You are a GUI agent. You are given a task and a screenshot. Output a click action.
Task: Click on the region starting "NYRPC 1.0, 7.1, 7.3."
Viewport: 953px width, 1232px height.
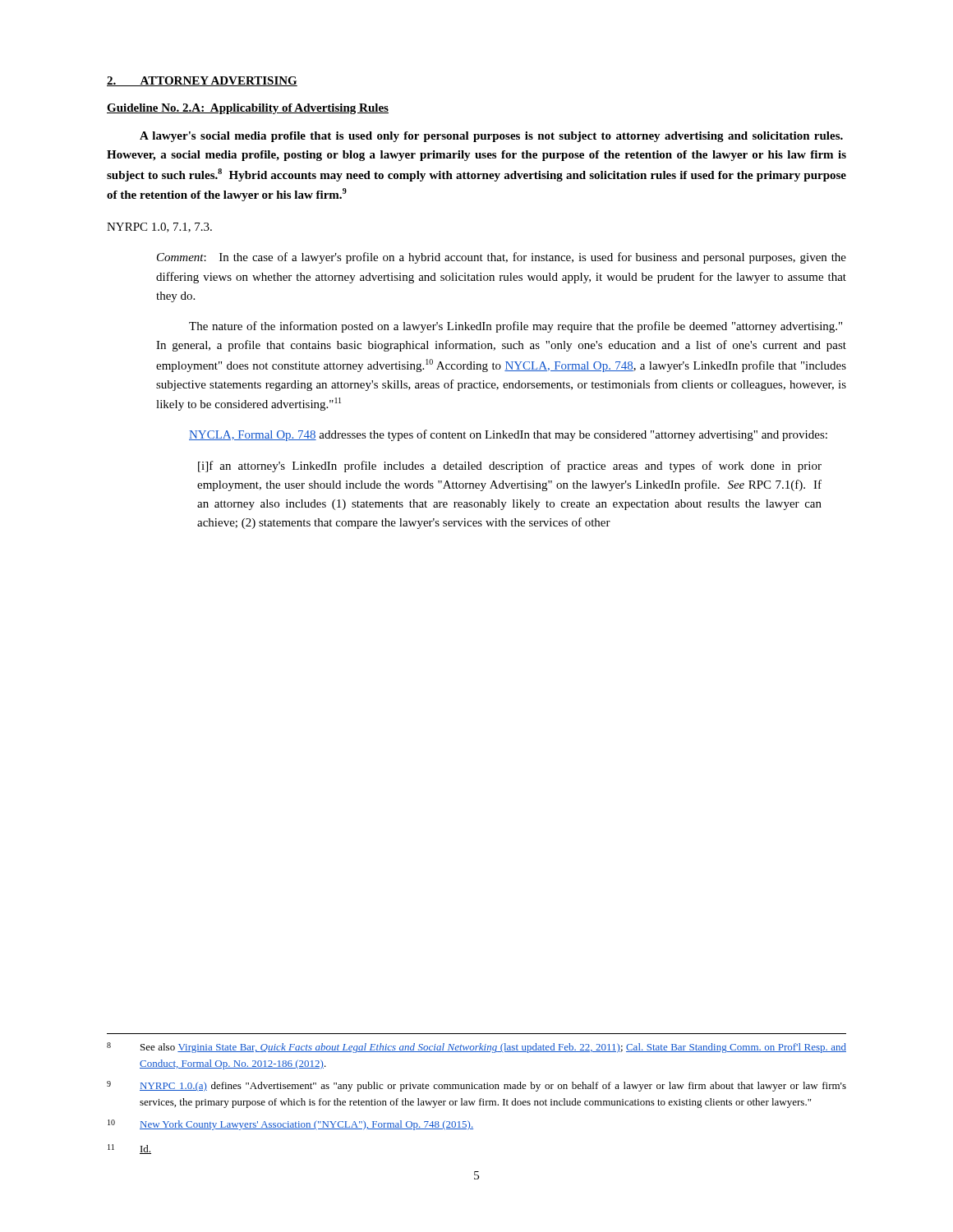[x=160, y=227]
